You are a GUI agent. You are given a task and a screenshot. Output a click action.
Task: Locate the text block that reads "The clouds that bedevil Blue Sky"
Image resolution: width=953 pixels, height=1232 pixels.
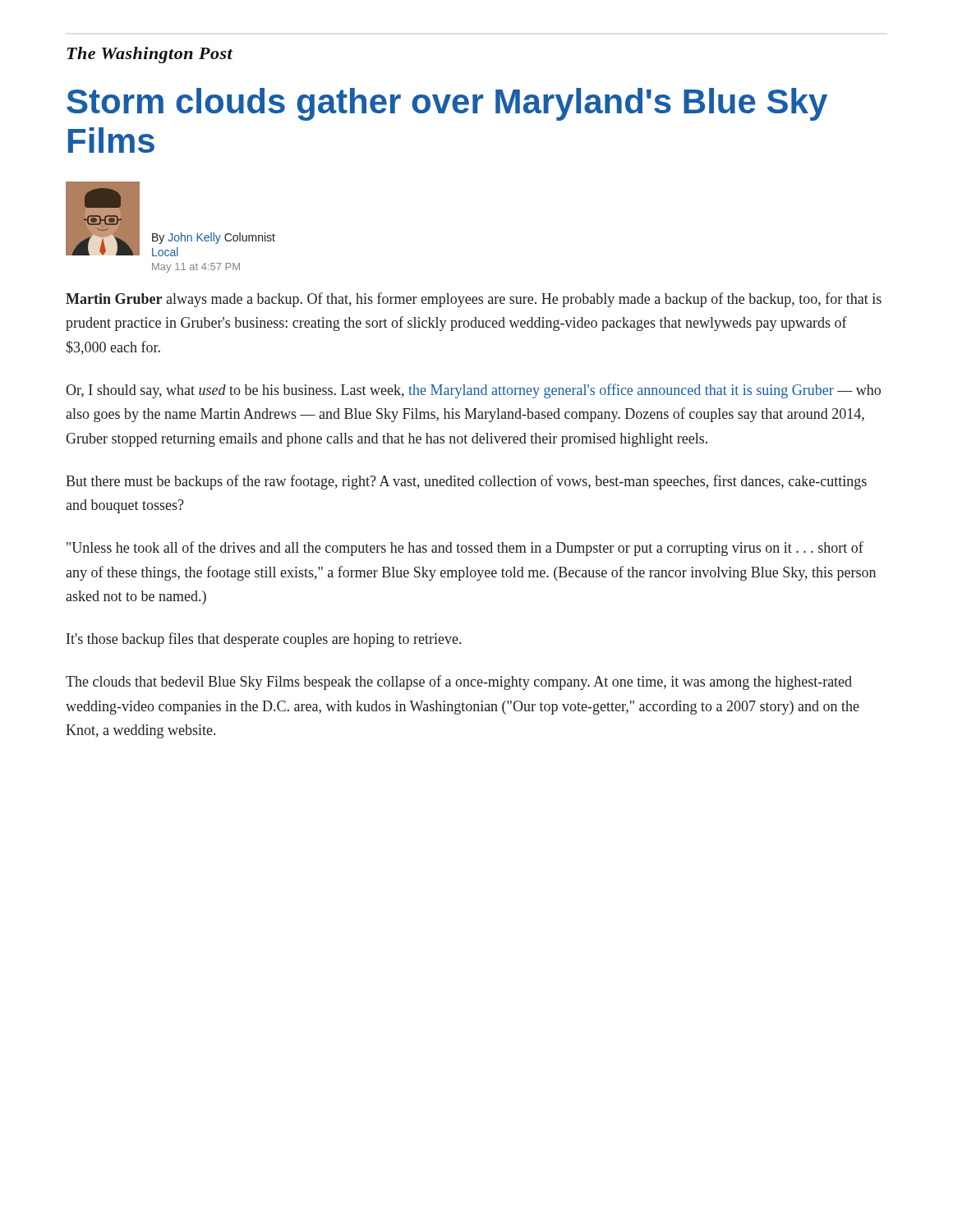pos(476,707)
